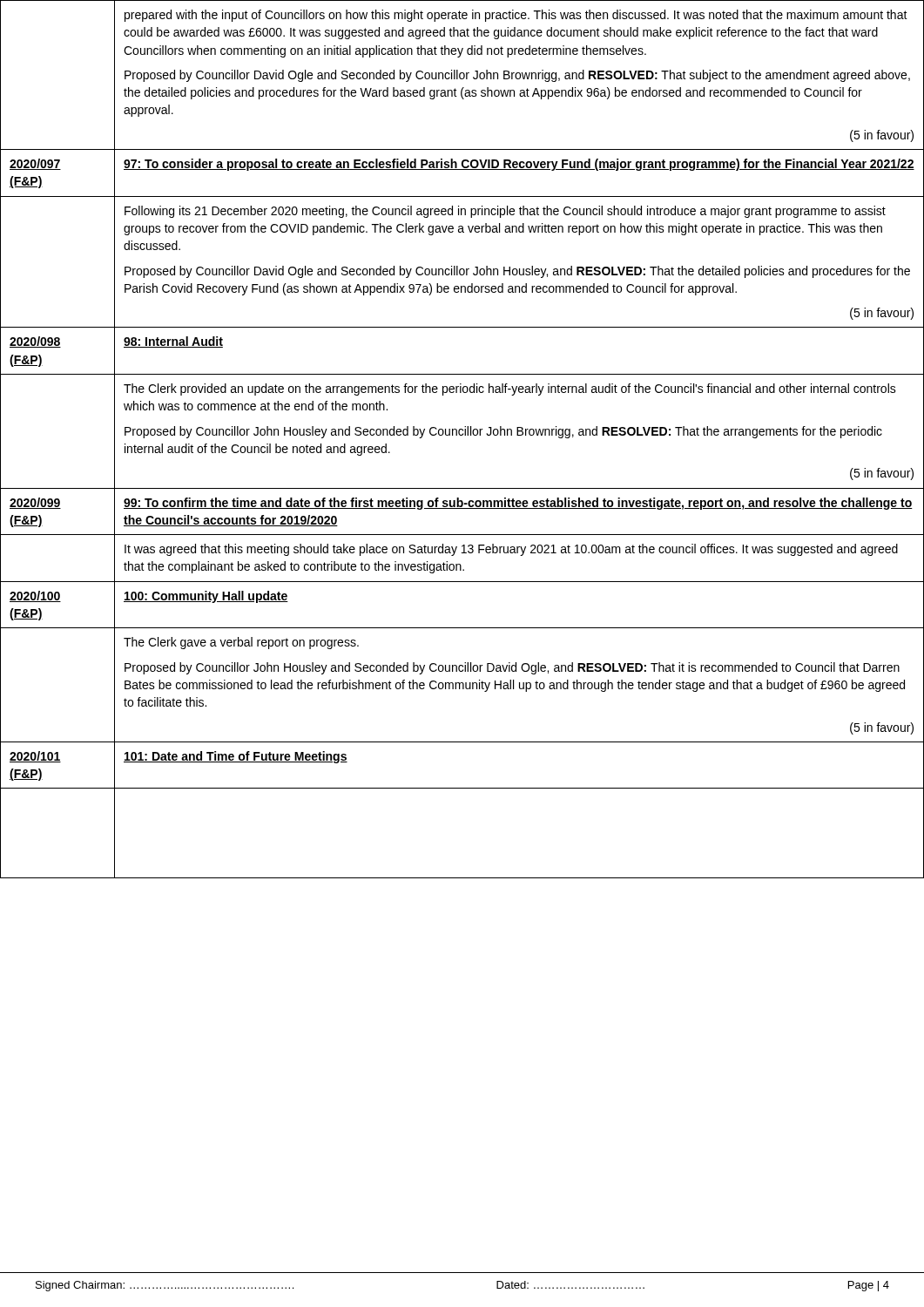Find the region starting "The Clerk provided an update on the arrangements"
The image size is (924, 1307).
[x=519, y=431]
